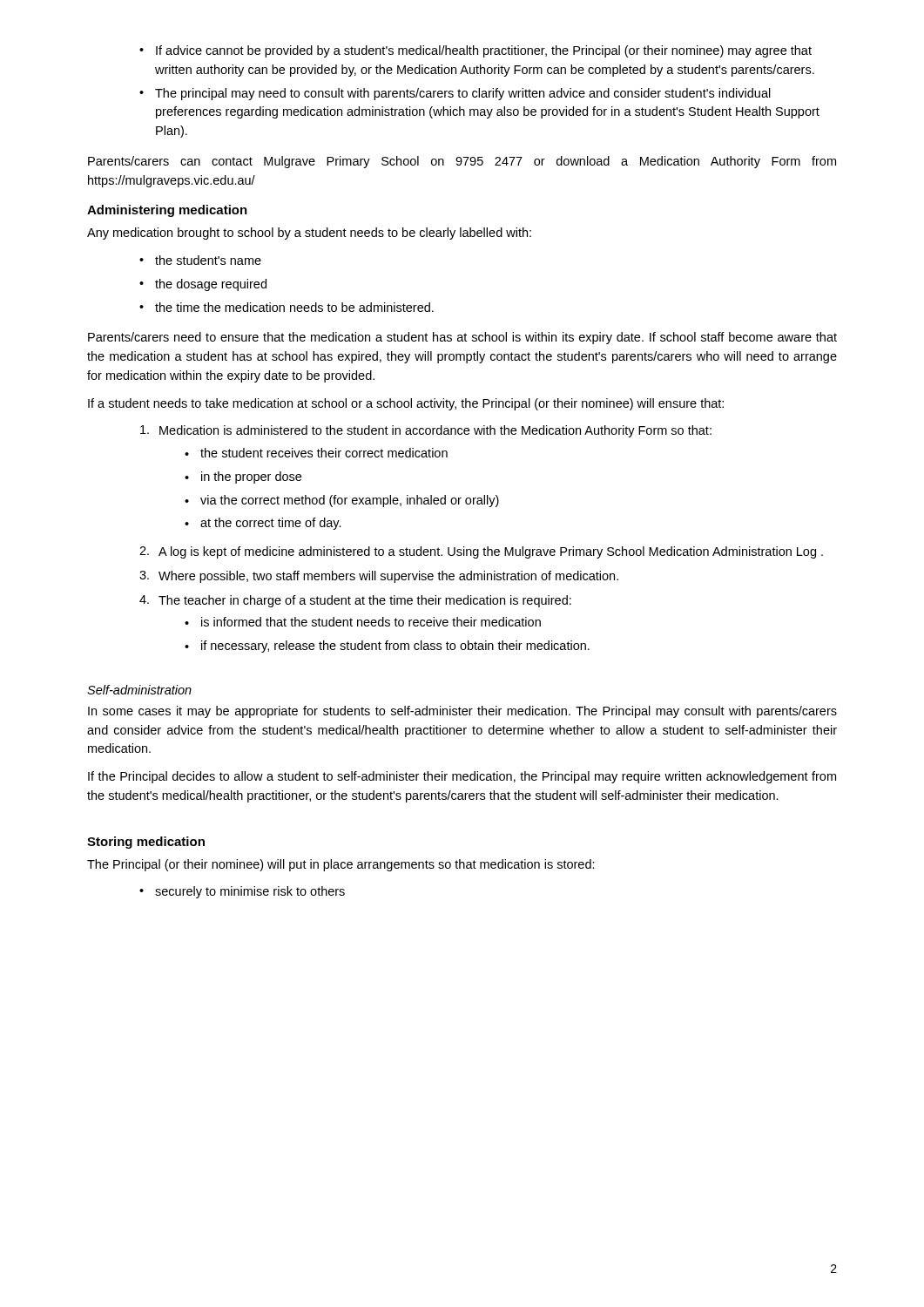
Task: Locate the block starting "Storing medication"
Action: click(x=146, y=841)
